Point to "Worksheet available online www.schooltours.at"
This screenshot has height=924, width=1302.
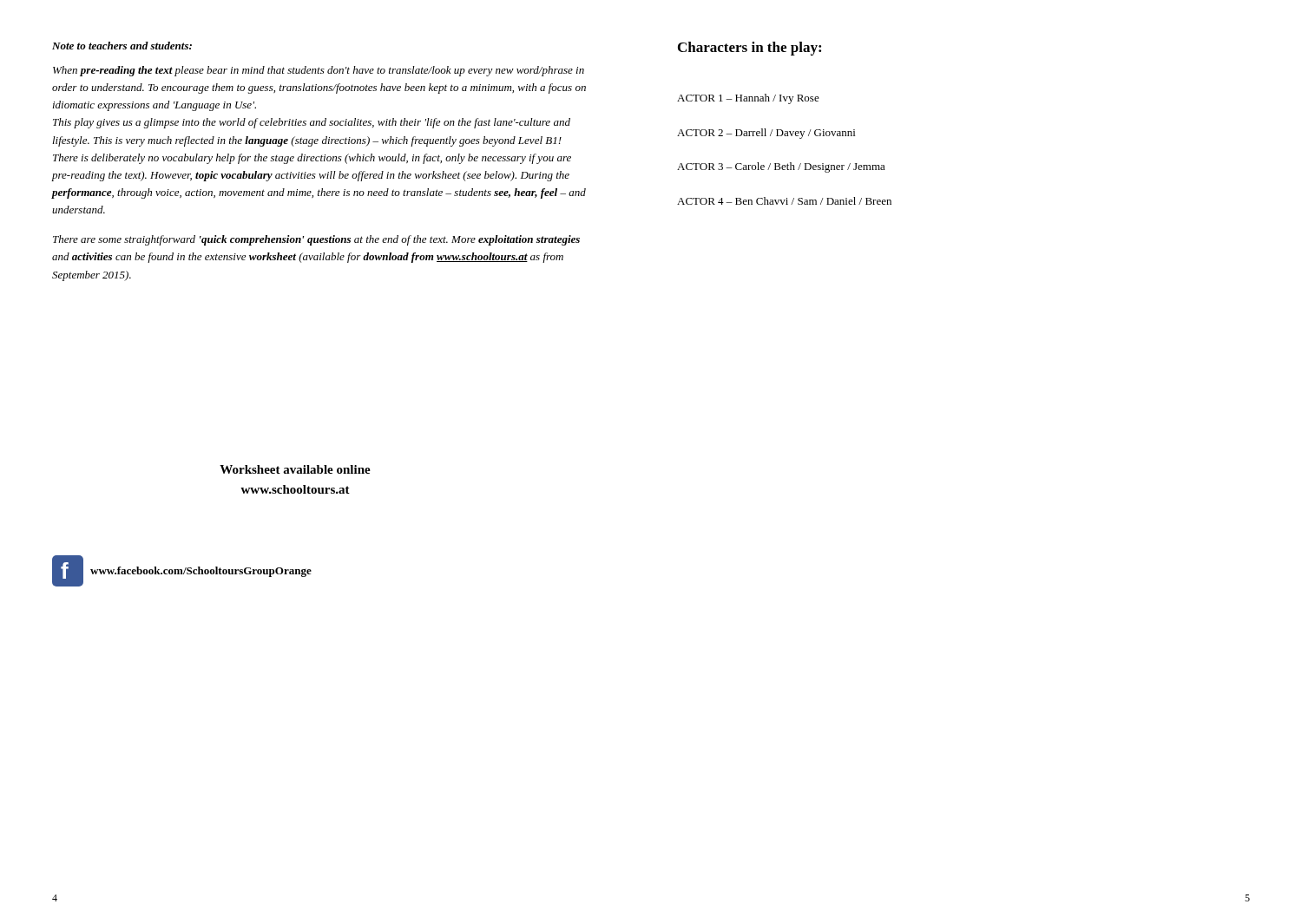click(x=295, y=480)
